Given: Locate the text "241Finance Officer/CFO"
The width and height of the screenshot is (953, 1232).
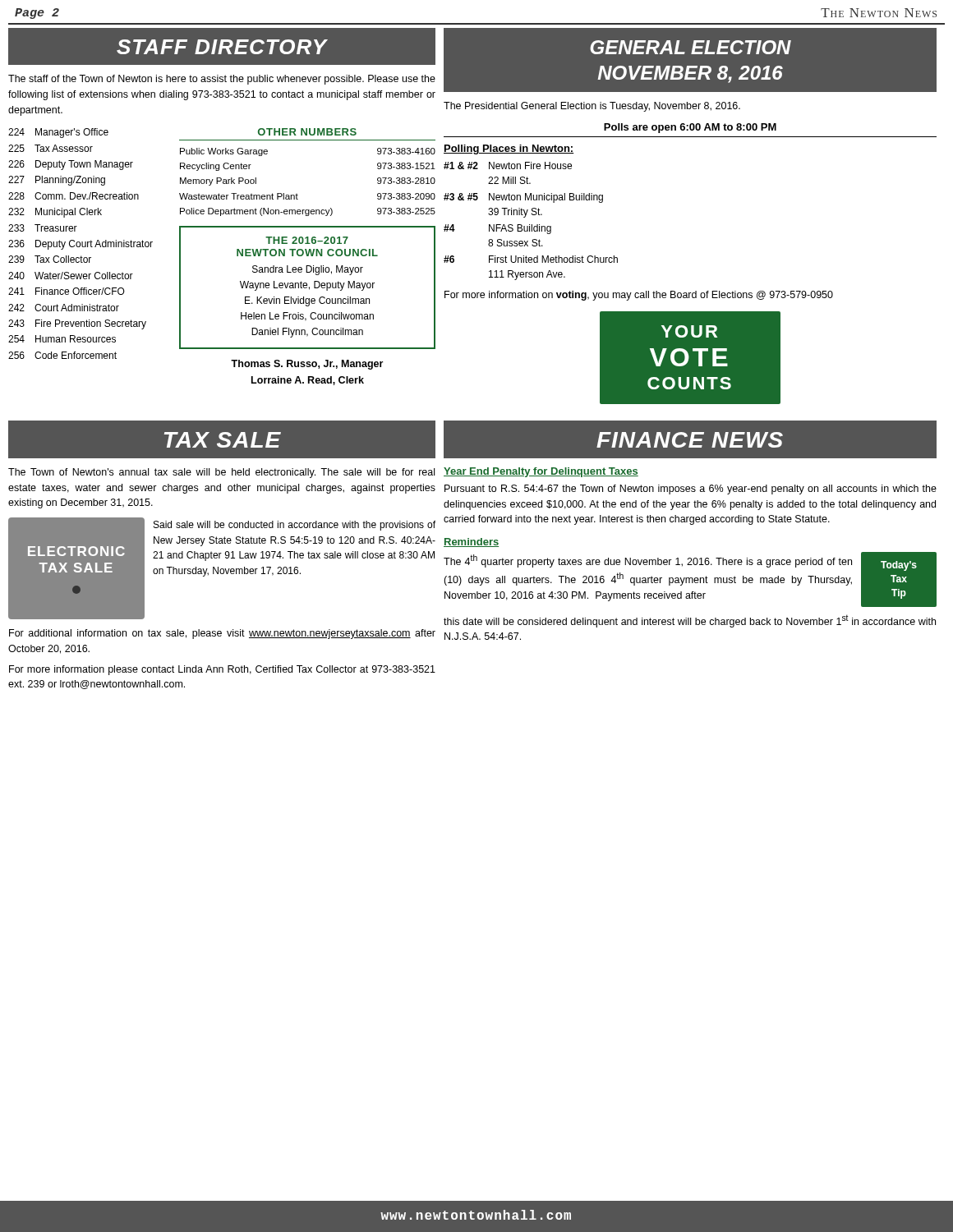Looking at the screenshot, I should [90, 292].
